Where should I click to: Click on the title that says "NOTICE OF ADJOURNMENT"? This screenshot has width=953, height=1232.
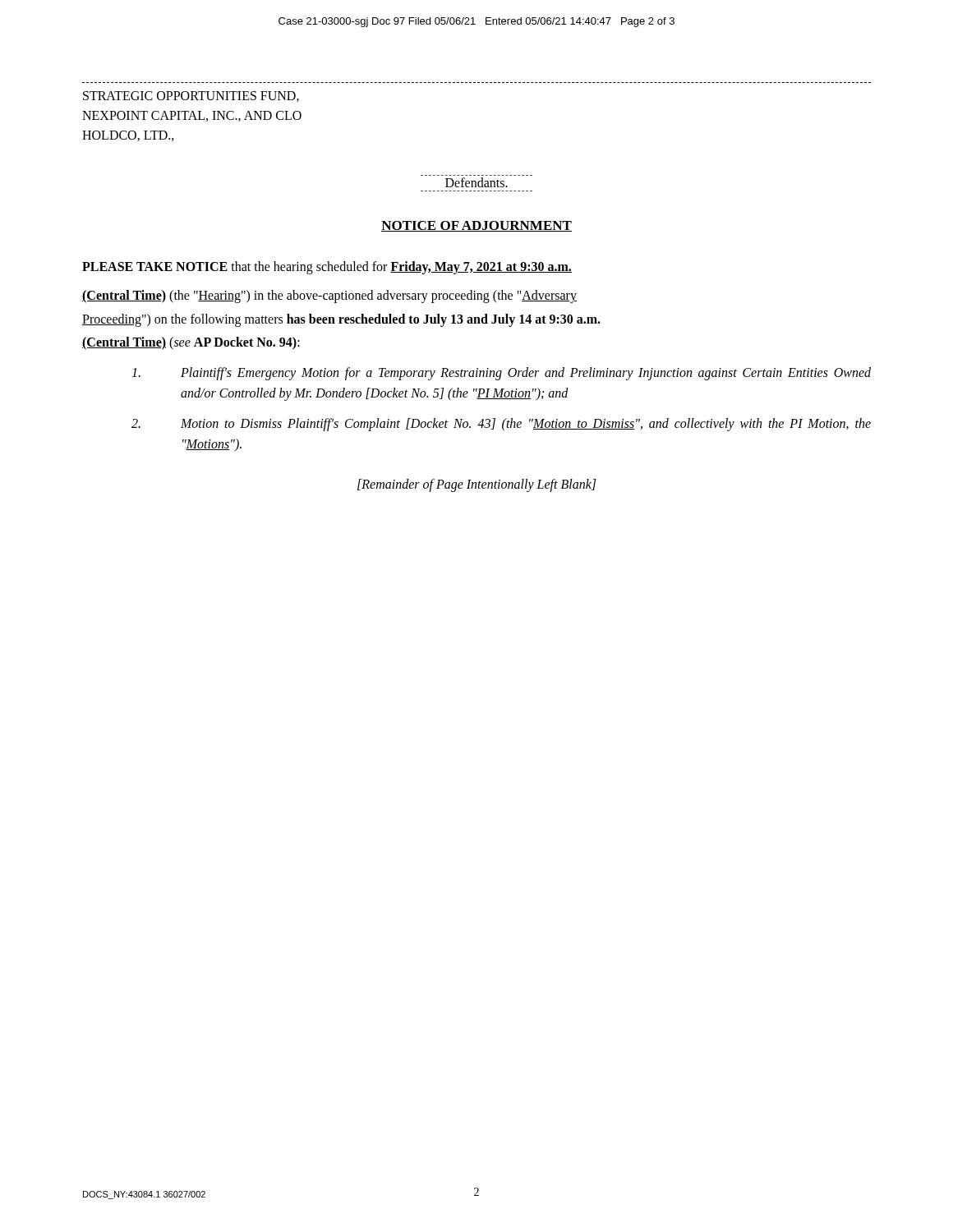[476, 225]
